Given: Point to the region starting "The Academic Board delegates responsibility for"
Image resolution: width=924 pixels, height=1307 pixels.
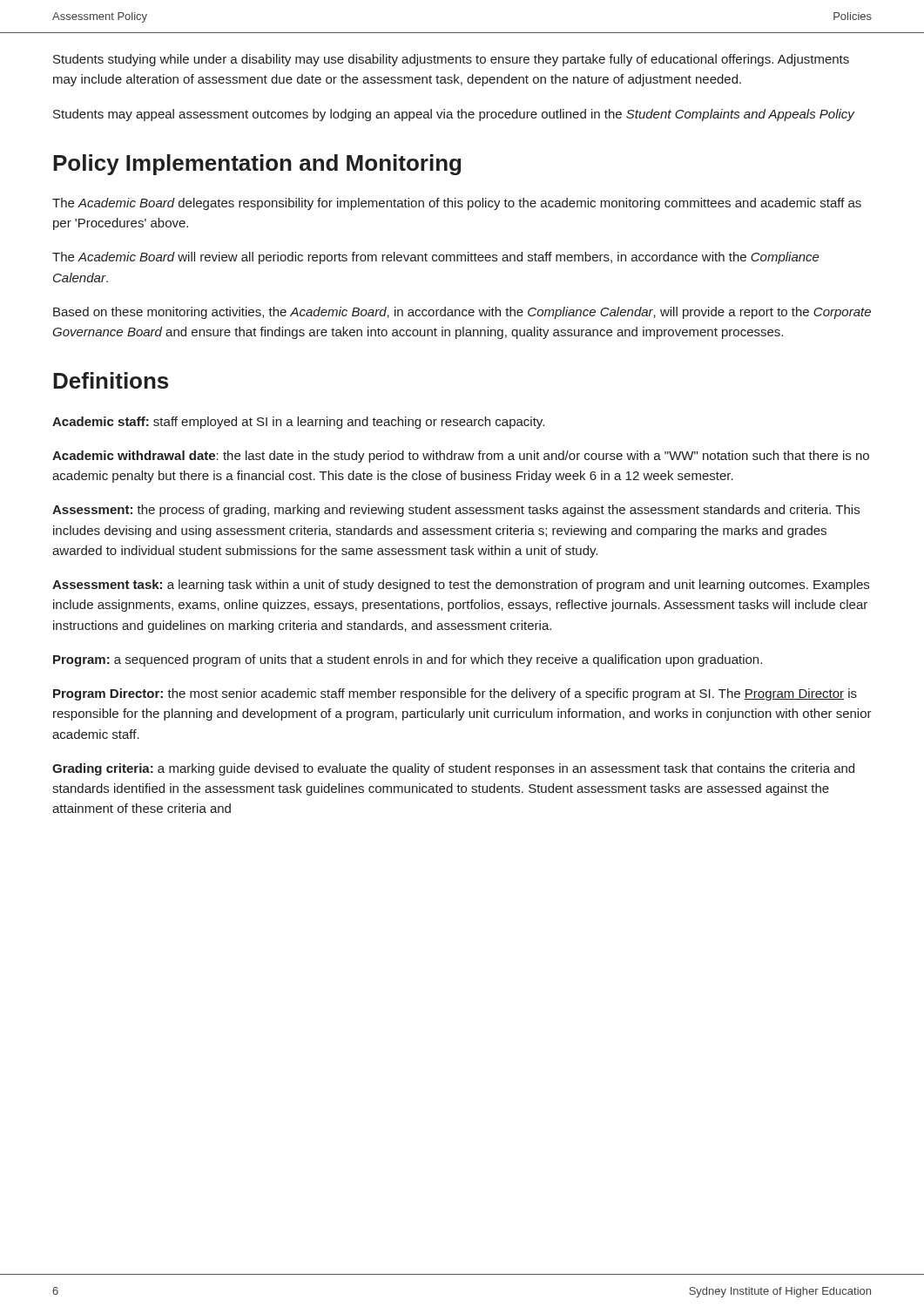Looking at the screenshot, I should (x=457, y=213).
